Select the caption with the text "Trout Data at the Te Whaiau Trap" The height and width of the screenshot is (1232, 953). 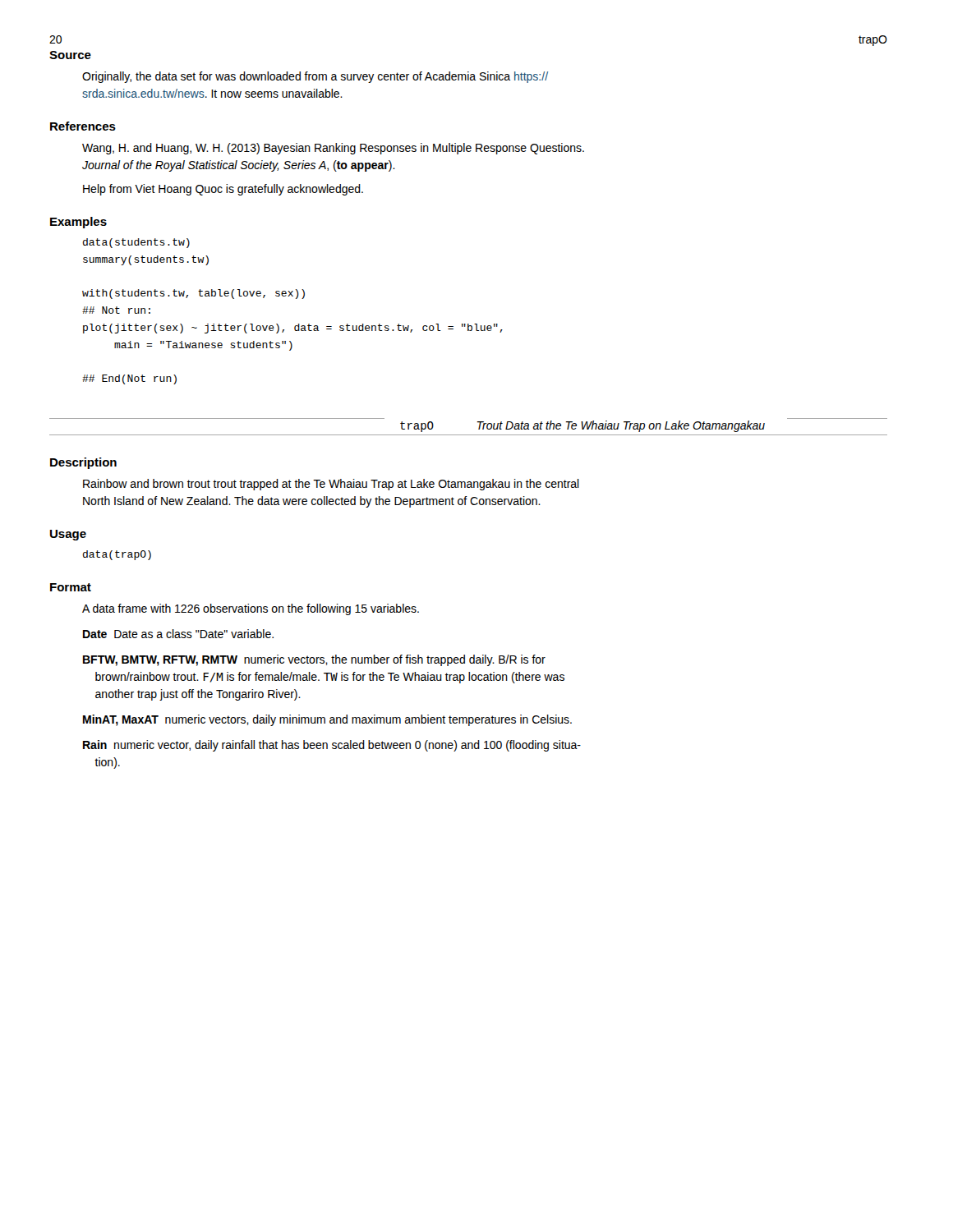click(x=620, y=426)
